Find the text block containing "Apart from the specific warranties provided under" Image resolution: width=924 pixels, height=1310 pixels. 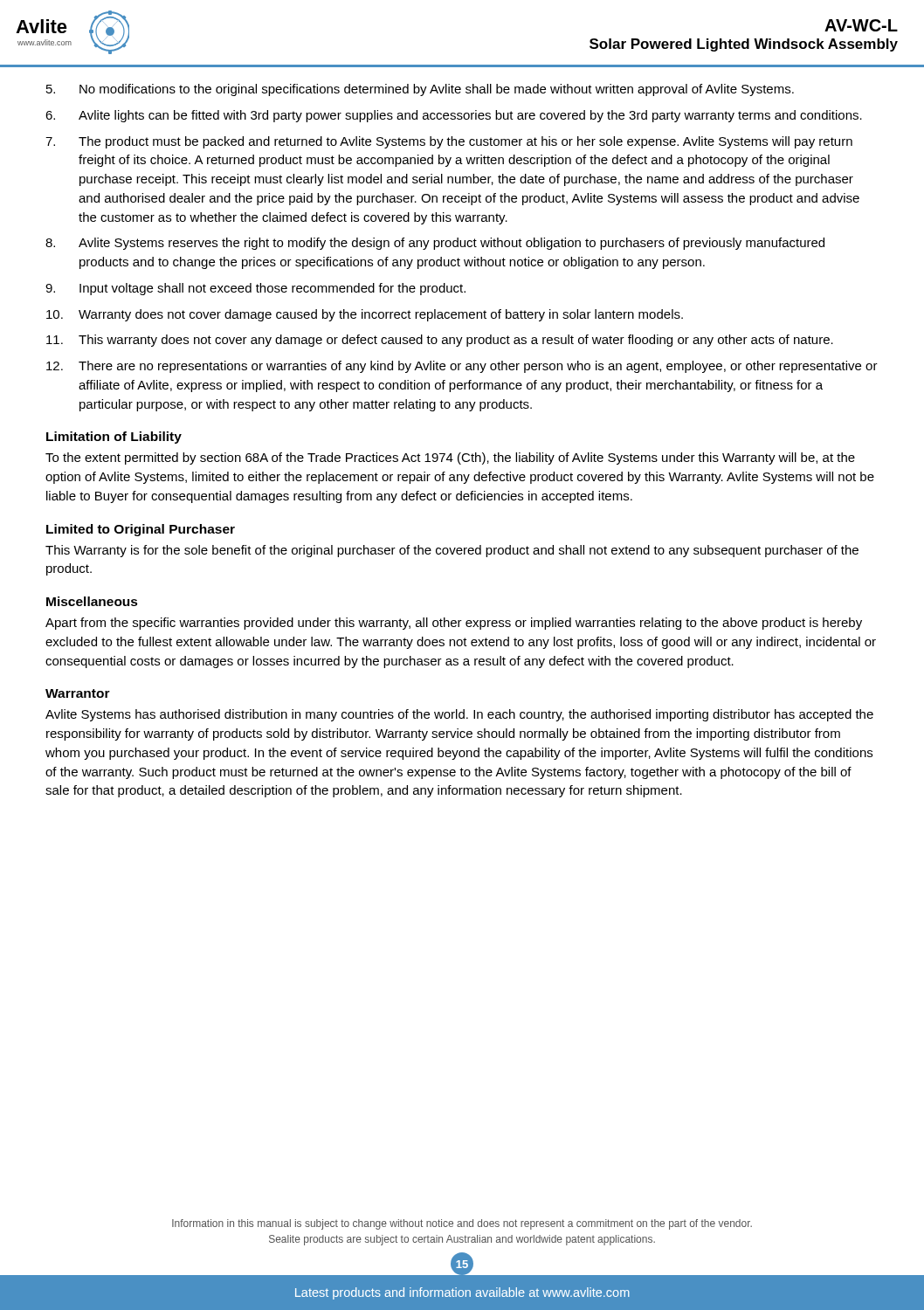(x=461, y=641)
